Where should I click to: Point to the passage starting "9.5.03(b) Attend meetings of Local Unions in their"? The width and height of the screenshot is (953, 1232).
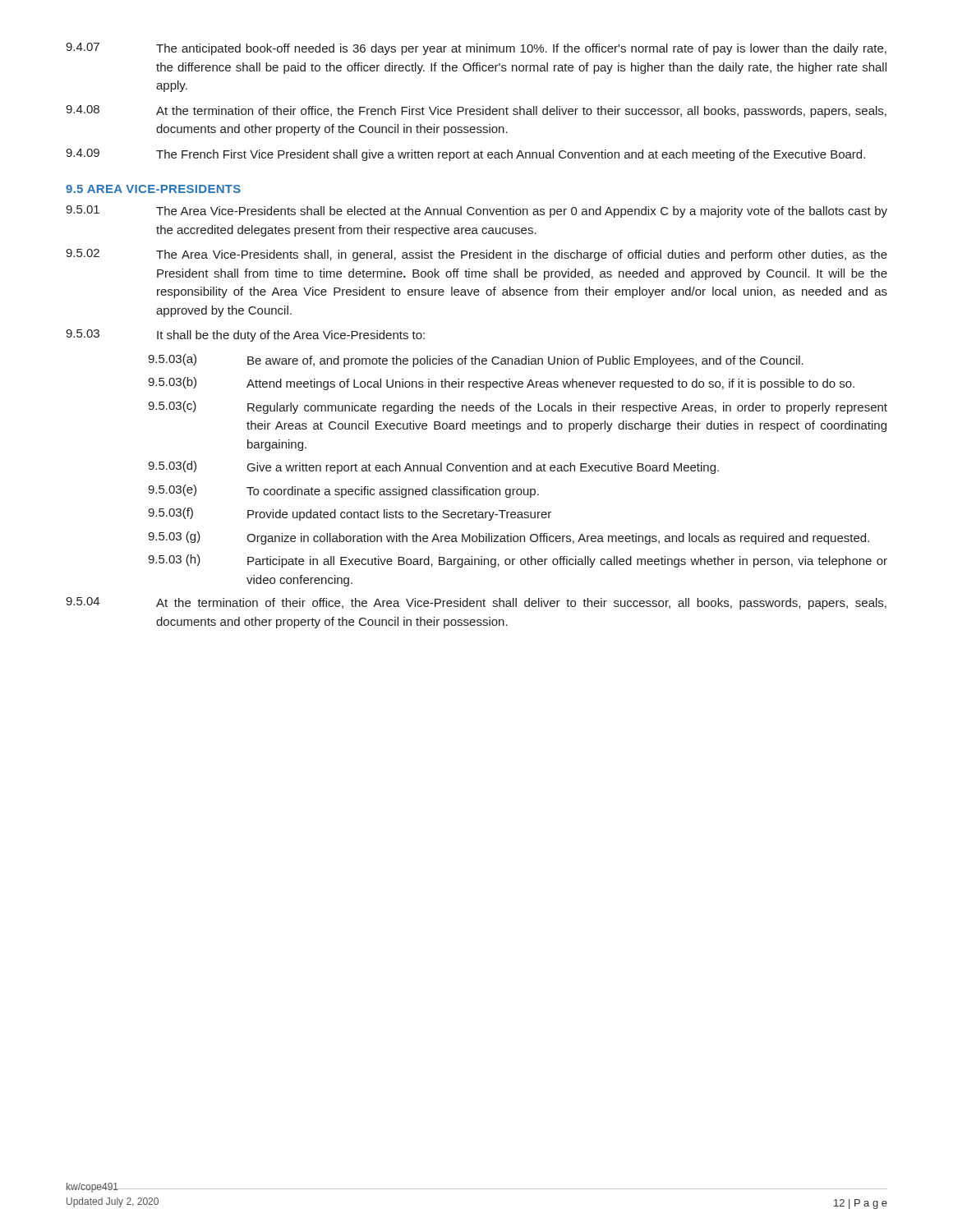pos(518,384)
